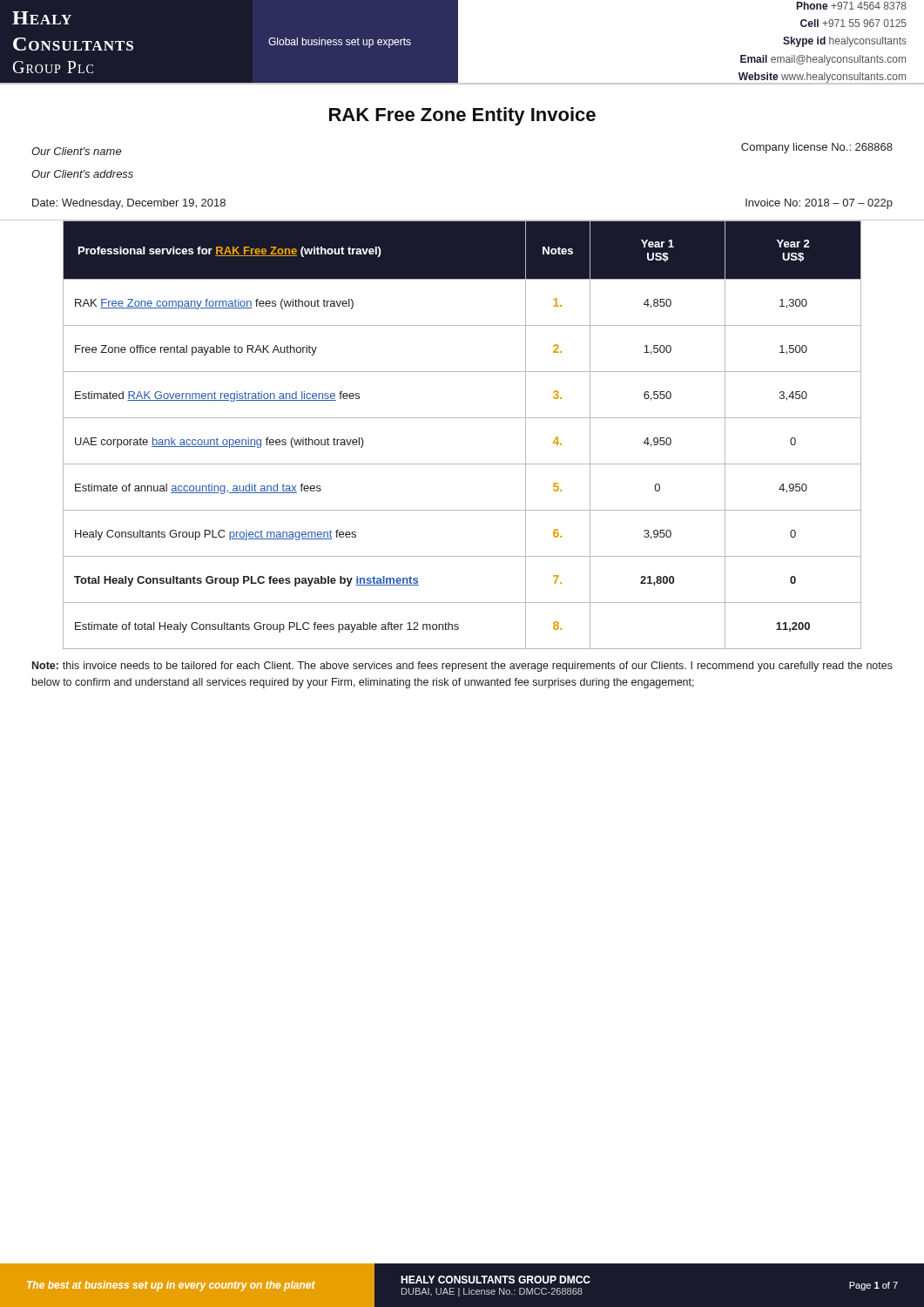
Task: Locate the region starting "Date: Wednesday, December 19, 2018"
Action: (x=129, y=203)
